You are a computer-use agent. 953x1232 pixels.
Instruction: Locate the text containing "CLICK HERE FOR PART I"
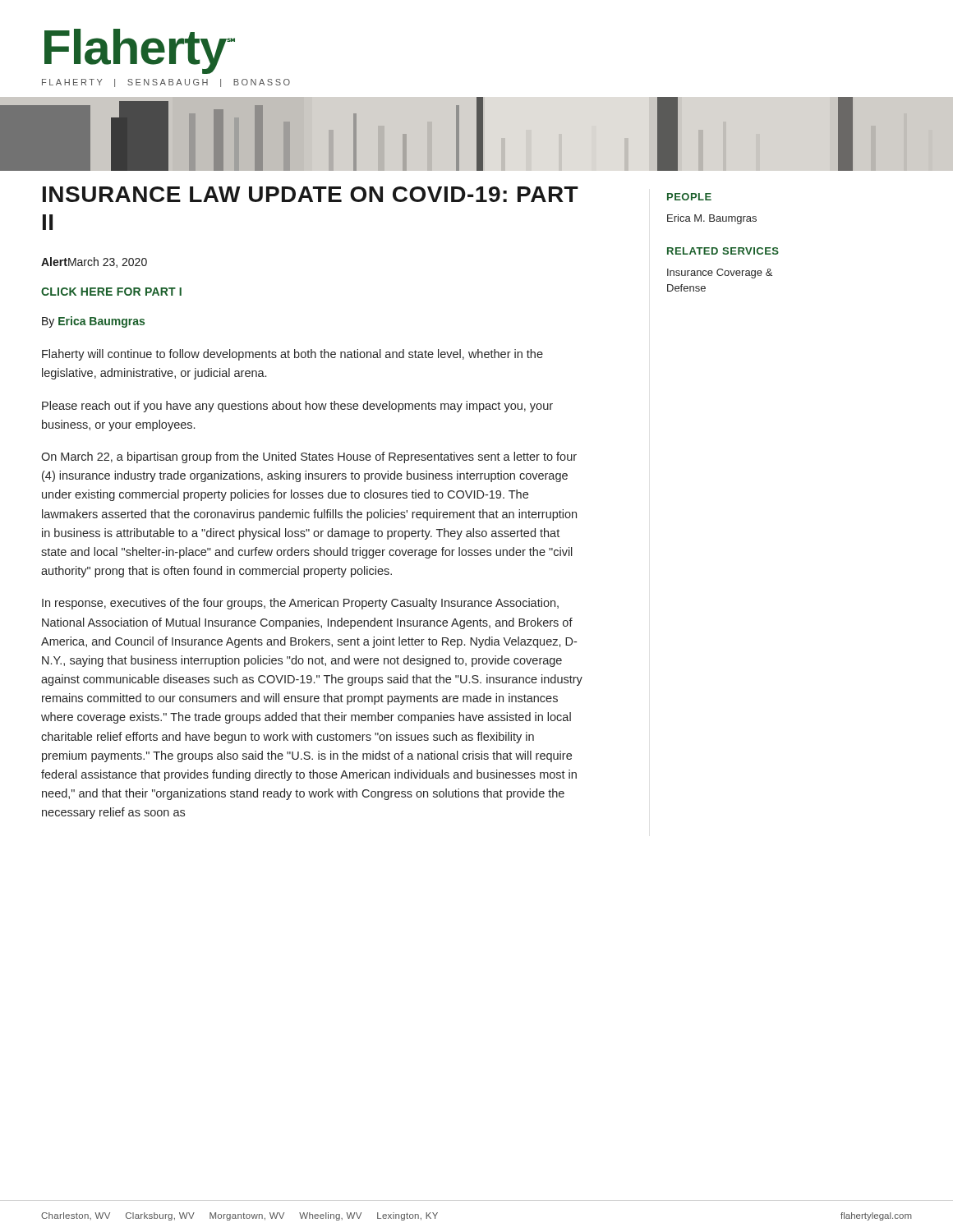coord(111,292)
